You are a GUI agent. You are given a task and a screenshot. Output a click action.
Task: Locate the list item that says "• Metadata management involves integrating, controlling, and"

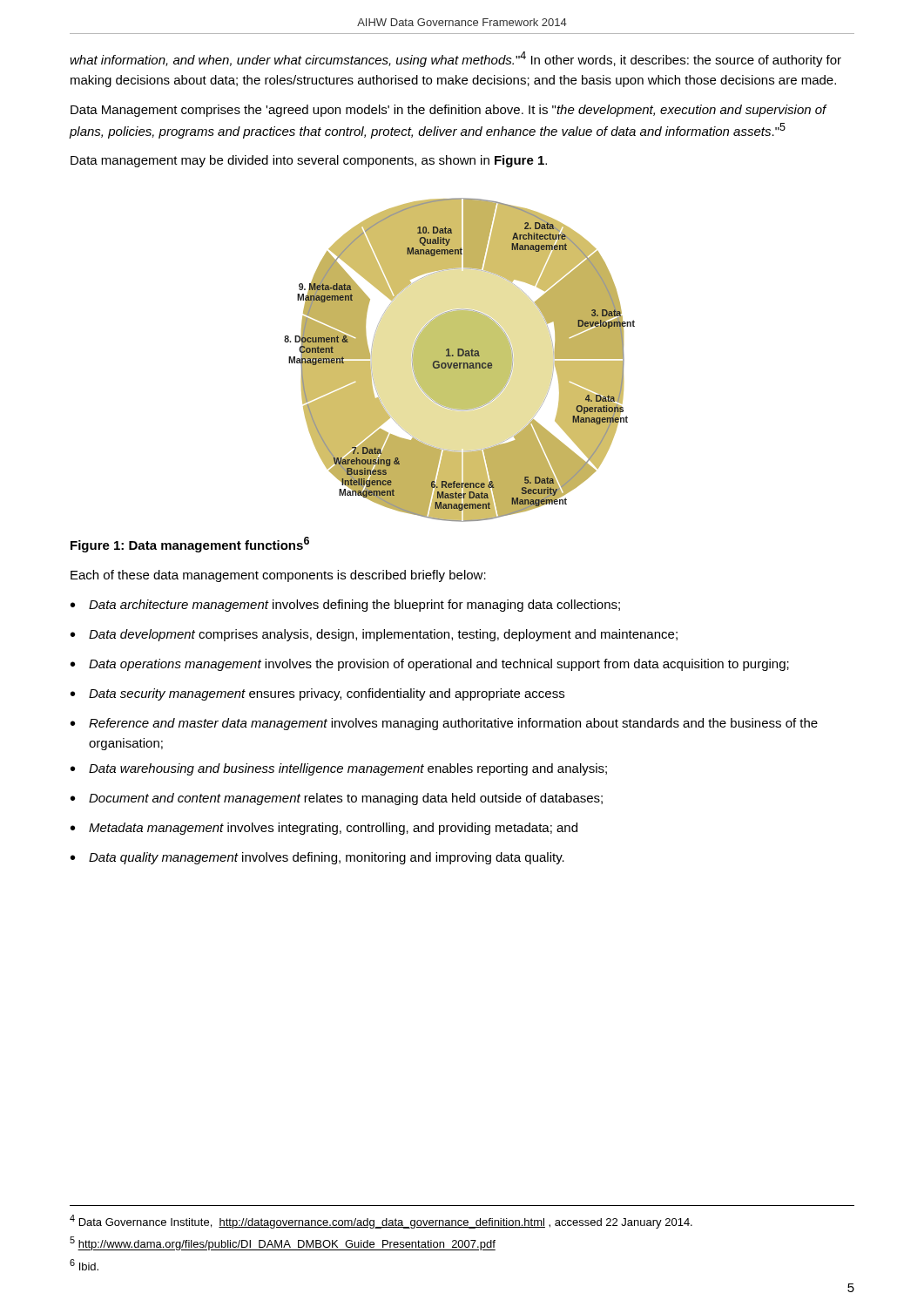(462, 829)
